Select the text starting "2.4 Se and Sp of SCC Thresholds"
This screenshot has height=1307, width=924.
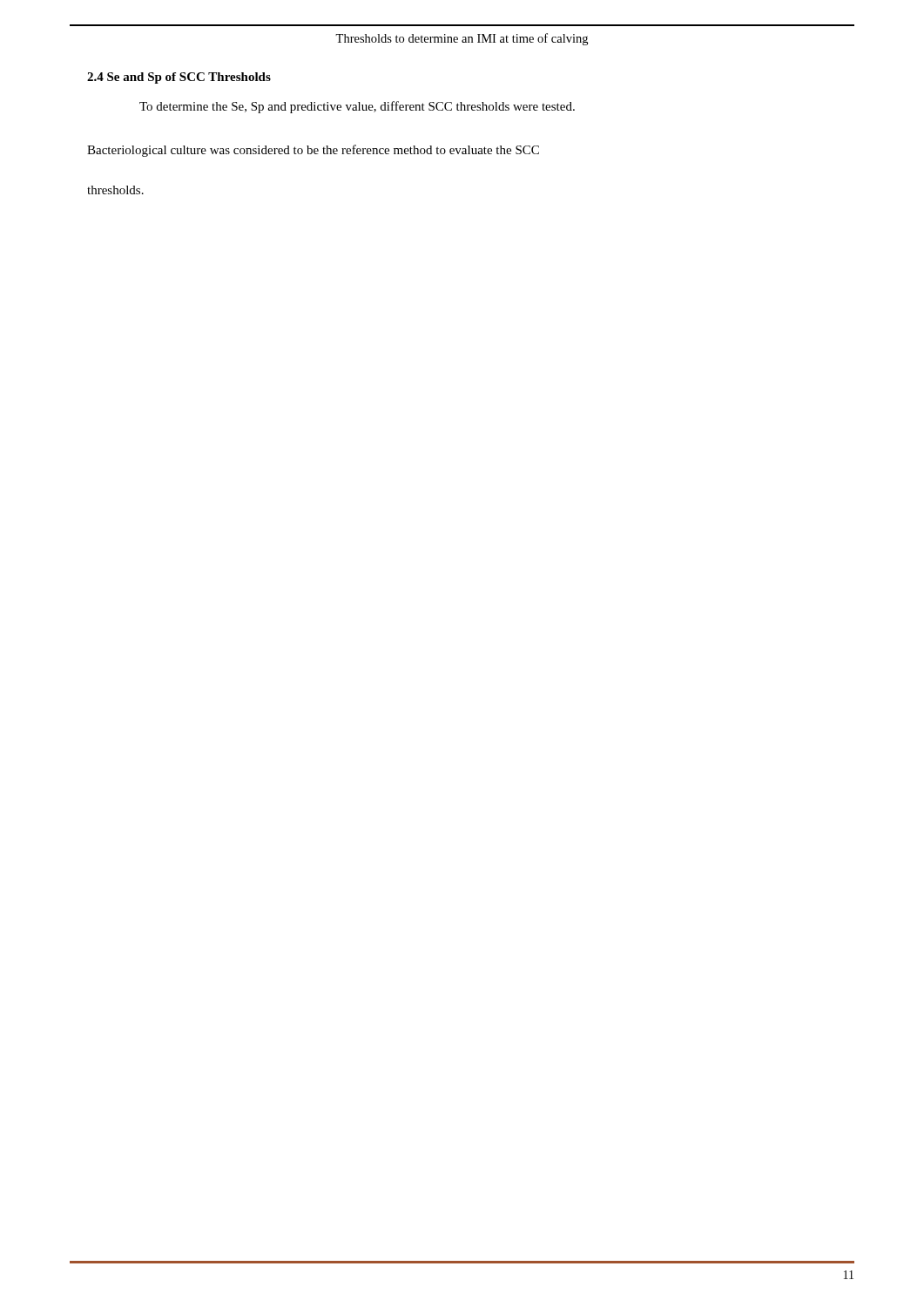[x=179, y=77]
